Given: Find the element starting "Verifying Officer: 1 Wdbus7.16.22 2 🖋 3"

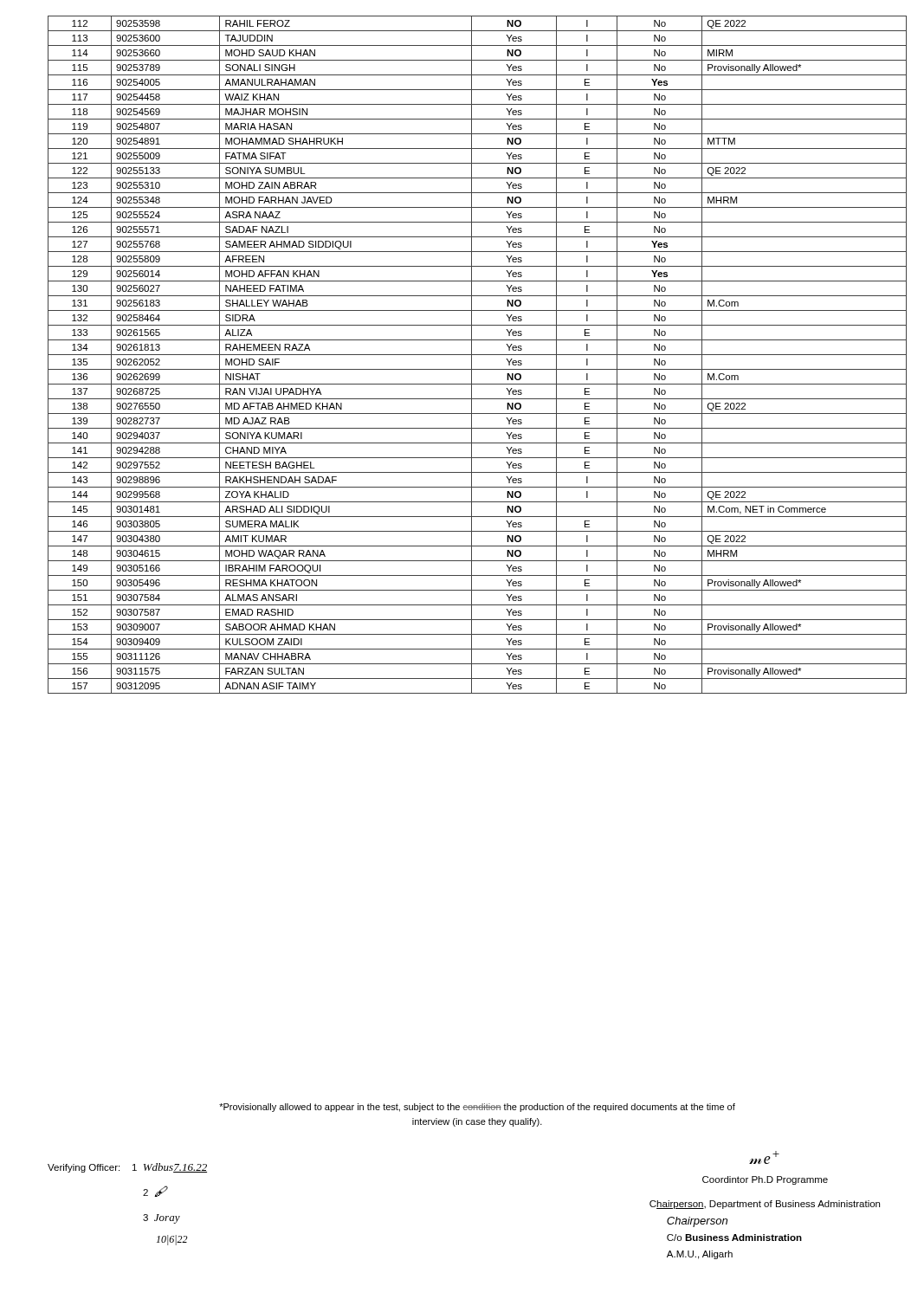Looking at the screenshot, I should 82,1168.
